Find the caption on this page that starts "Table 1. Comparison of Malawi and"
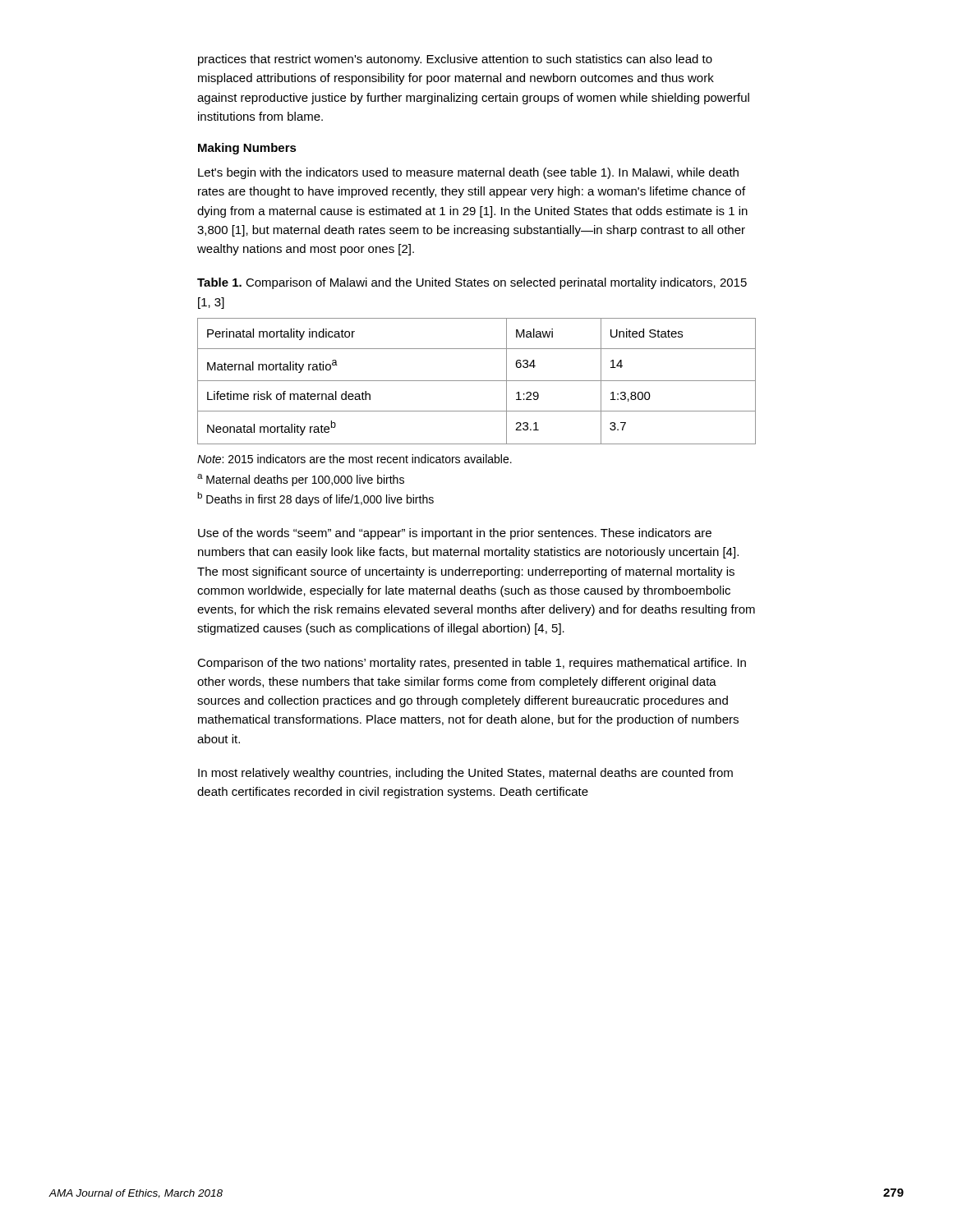This screenshot has width=953, height=1232. [472, 292]
